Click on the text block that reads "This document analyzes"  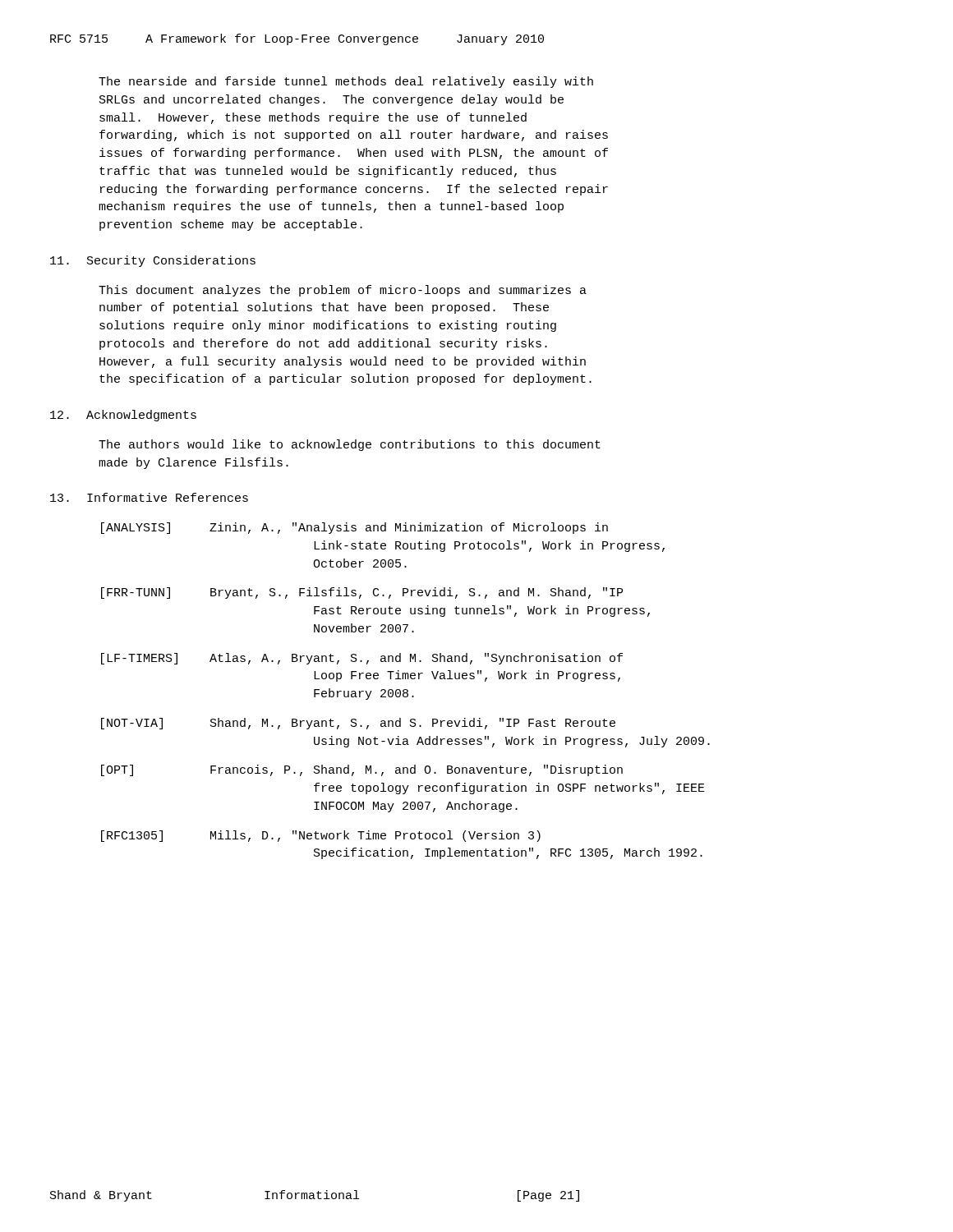coord(346,335)
